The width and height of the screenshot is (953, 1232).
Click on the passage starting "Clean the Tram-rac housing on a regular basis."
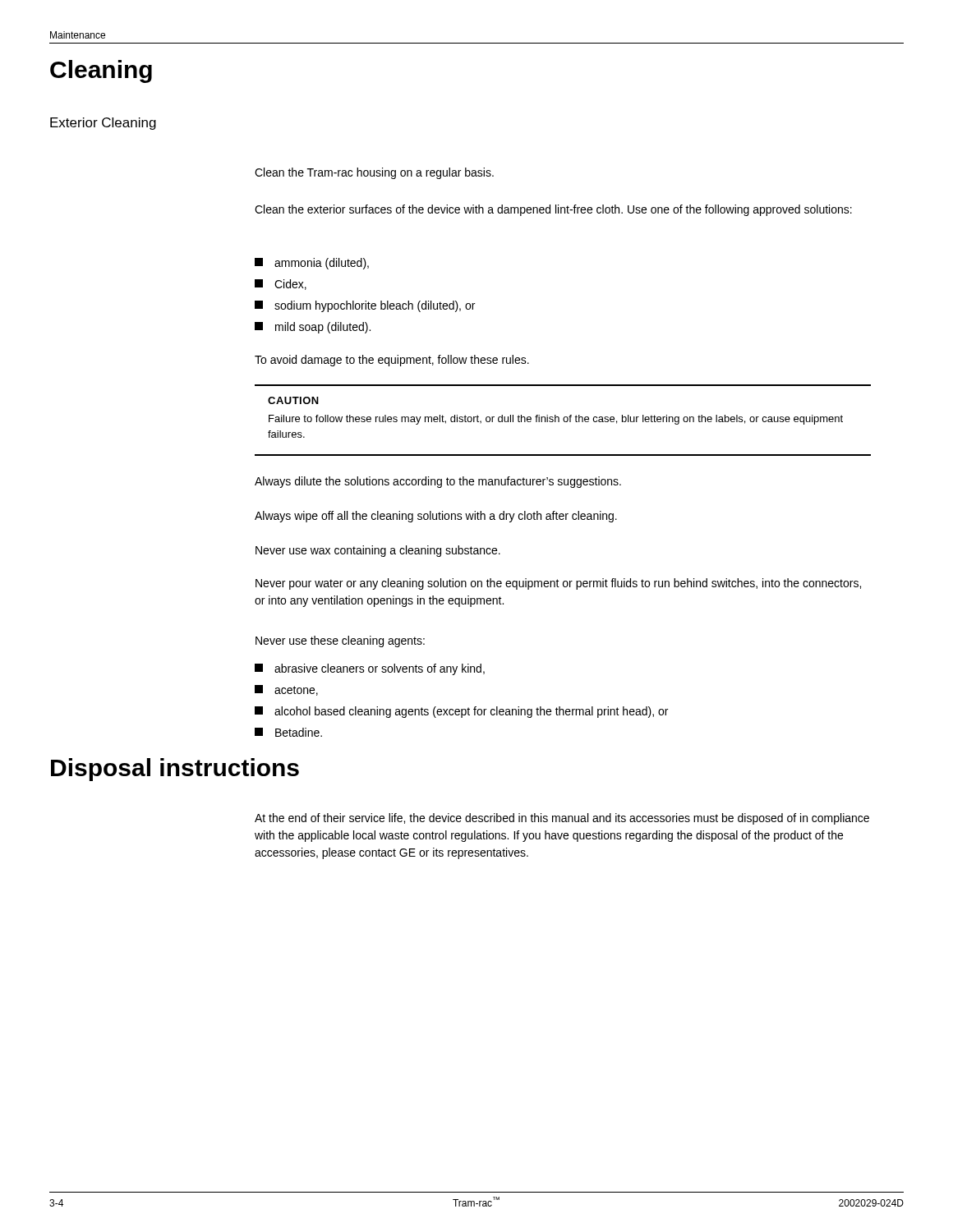[375, 172]
